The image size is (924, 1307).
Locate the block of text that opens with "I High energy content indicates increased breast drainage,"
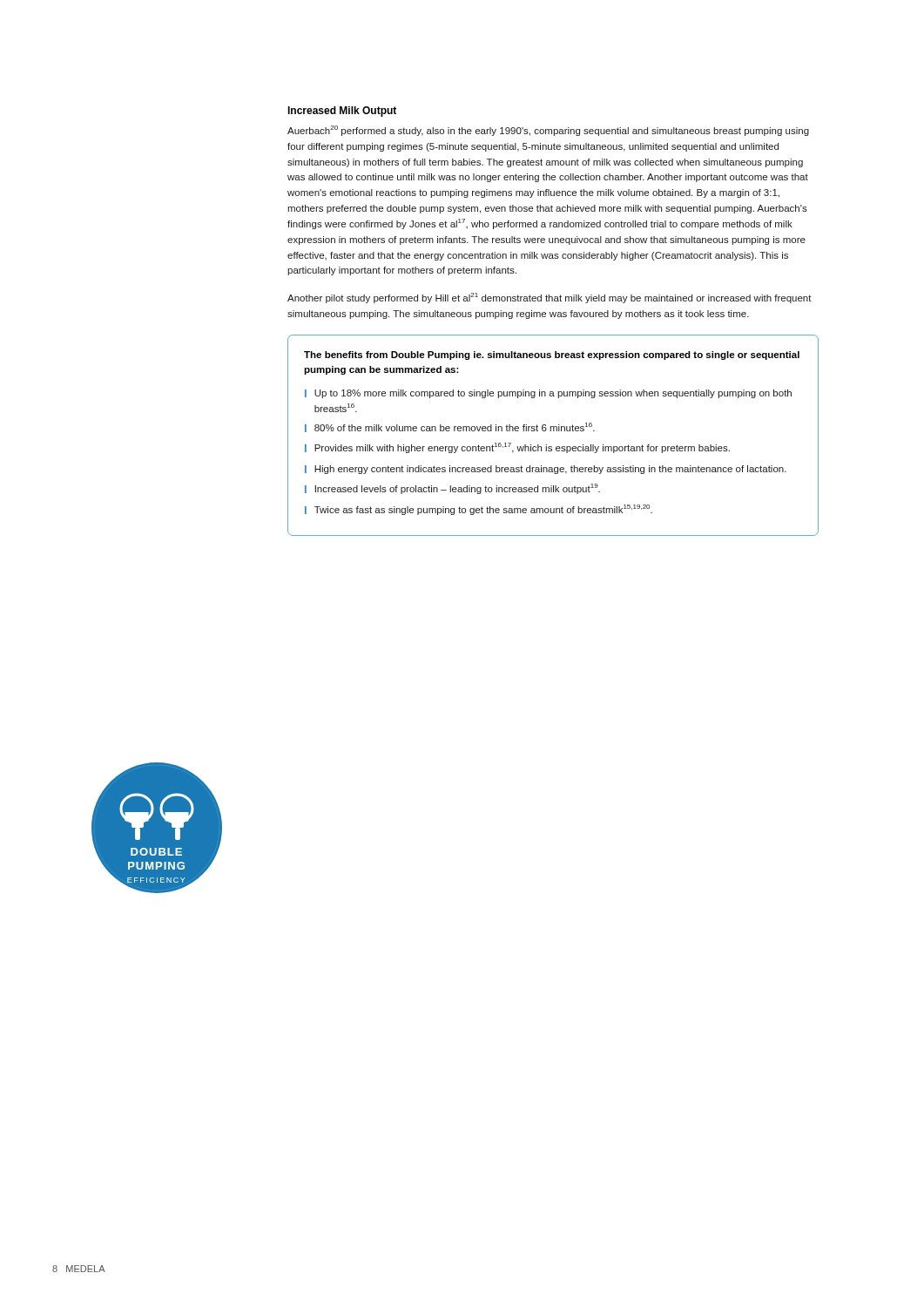tap(553, 470)
